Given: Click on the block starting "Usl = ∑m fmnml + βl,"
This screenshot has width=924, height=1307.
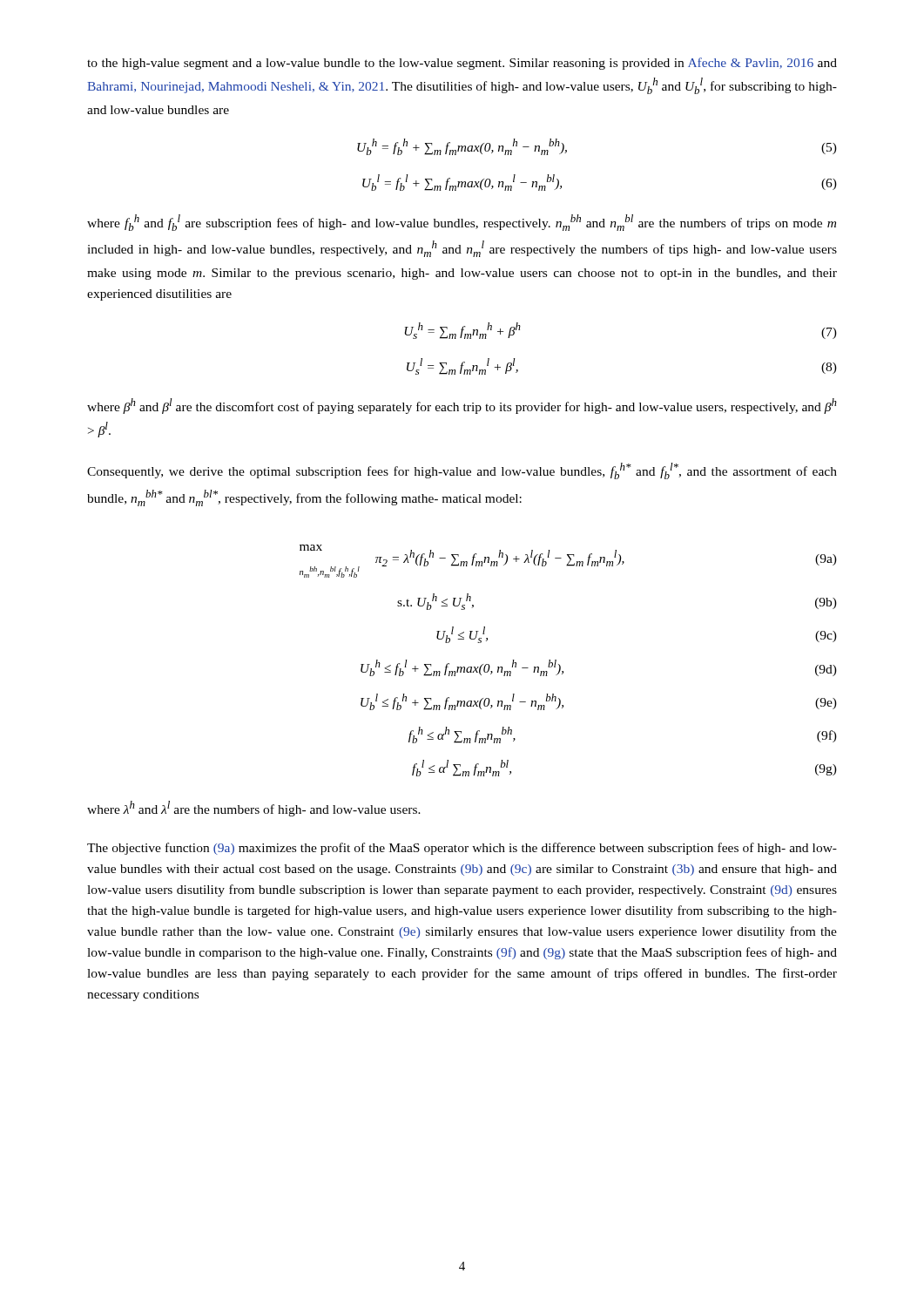Looking at the screenshot, I should point(462,367).
